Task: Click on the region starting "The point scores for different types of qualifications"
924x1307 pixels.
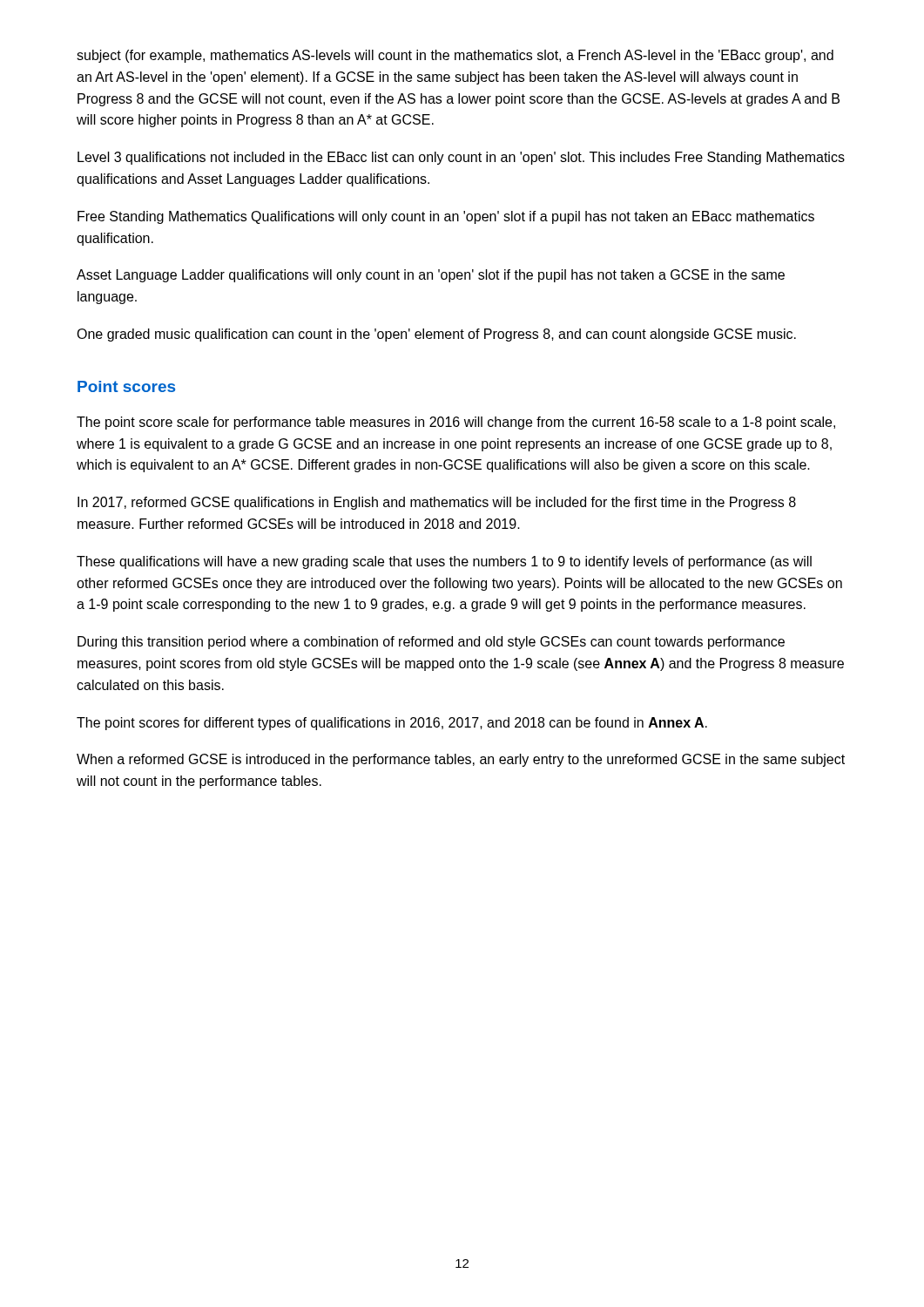Action: pos(392,722)
